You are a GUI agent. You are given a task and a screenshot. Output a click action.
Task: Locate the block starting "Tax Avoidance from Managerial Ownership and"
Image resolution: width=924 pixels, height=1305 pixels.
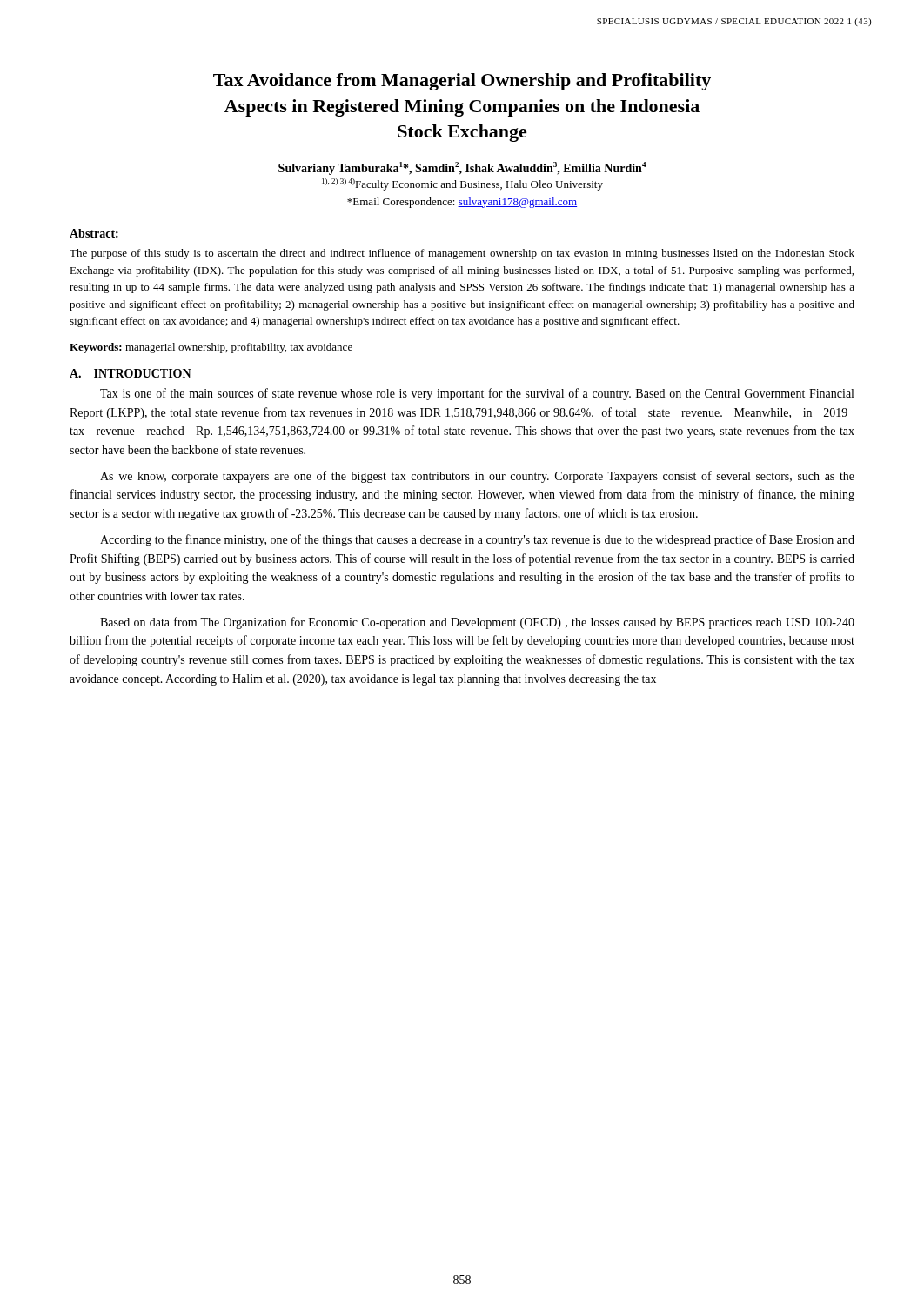coord(462,106)
